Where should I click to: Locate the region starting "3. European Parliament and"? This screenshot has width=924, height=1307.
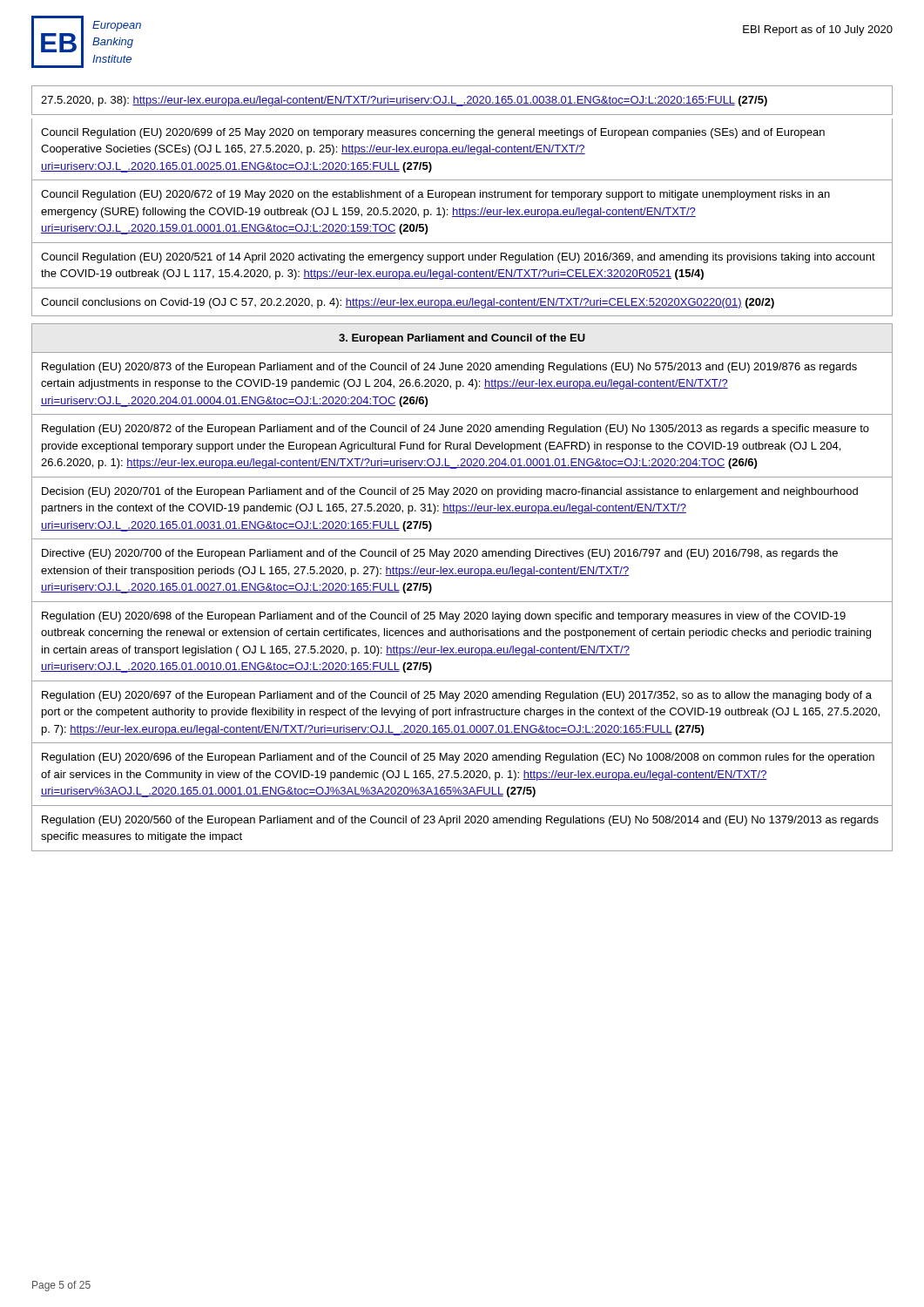[x=462, y=338]
